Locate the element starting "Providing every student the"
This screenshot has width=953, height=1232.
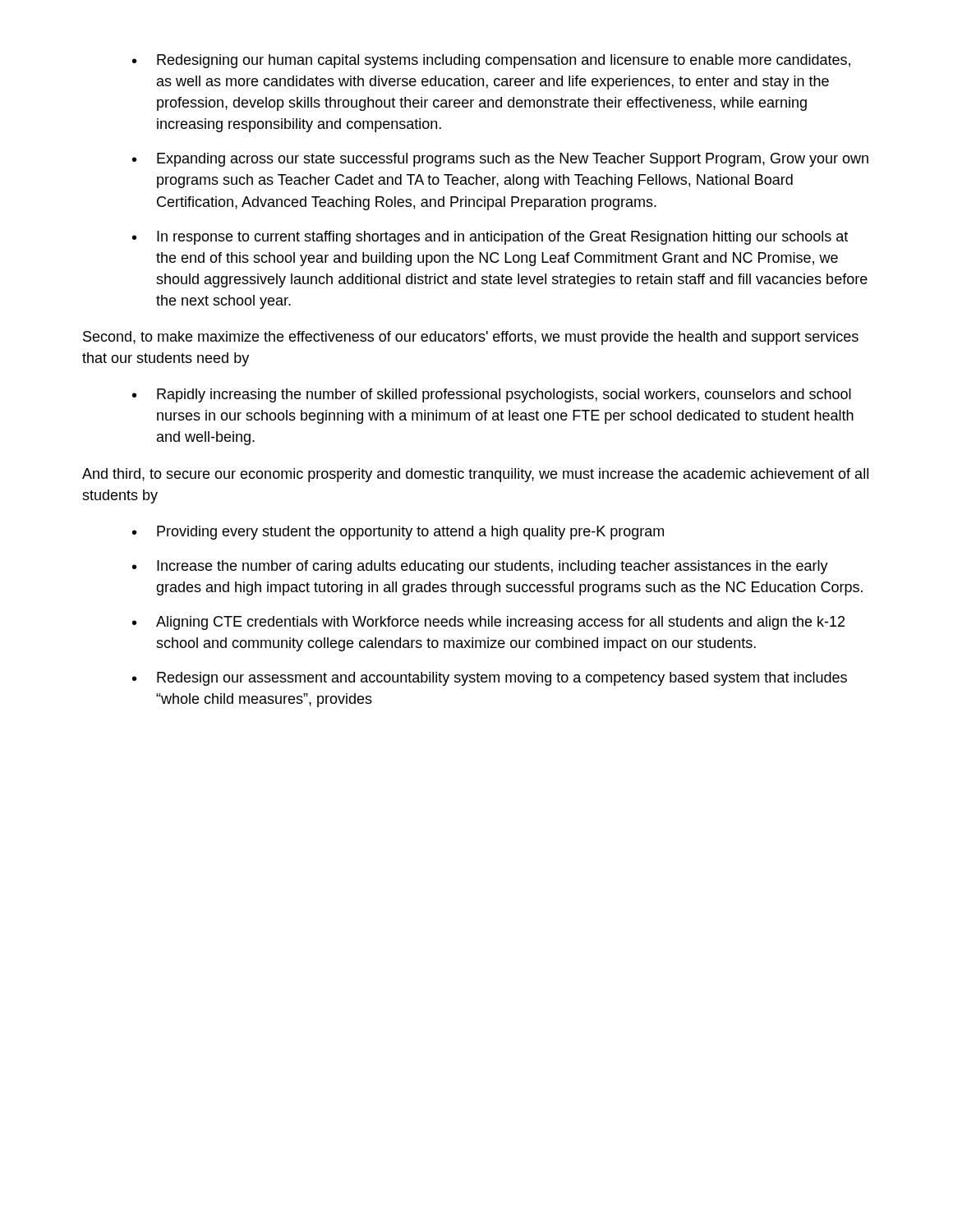point(411,531)
